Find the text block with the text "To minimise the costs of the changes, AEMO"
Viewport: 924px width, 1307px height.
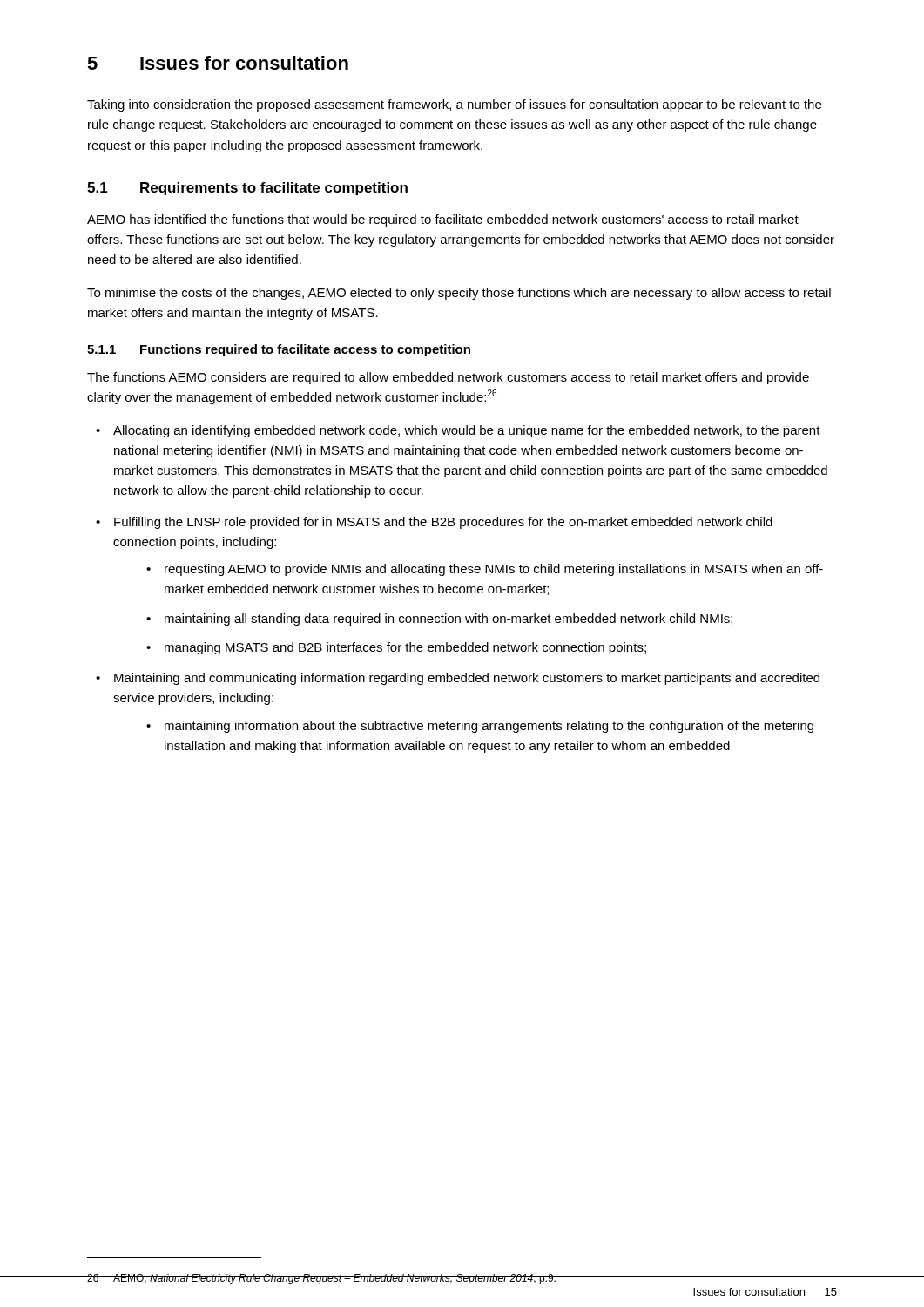tap(462, 302)
